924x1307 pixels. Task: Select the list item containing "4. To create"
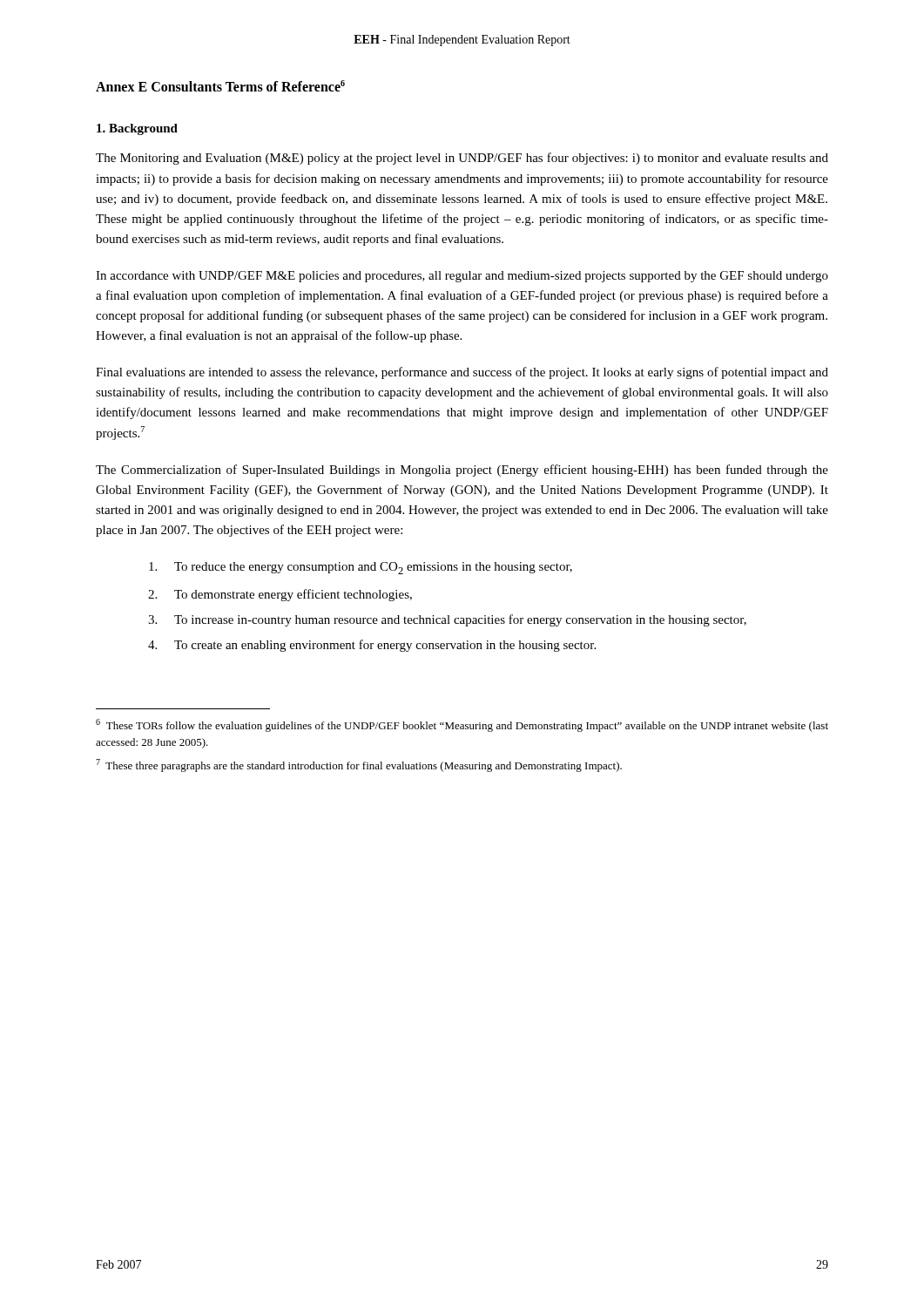tap(488, 646)
